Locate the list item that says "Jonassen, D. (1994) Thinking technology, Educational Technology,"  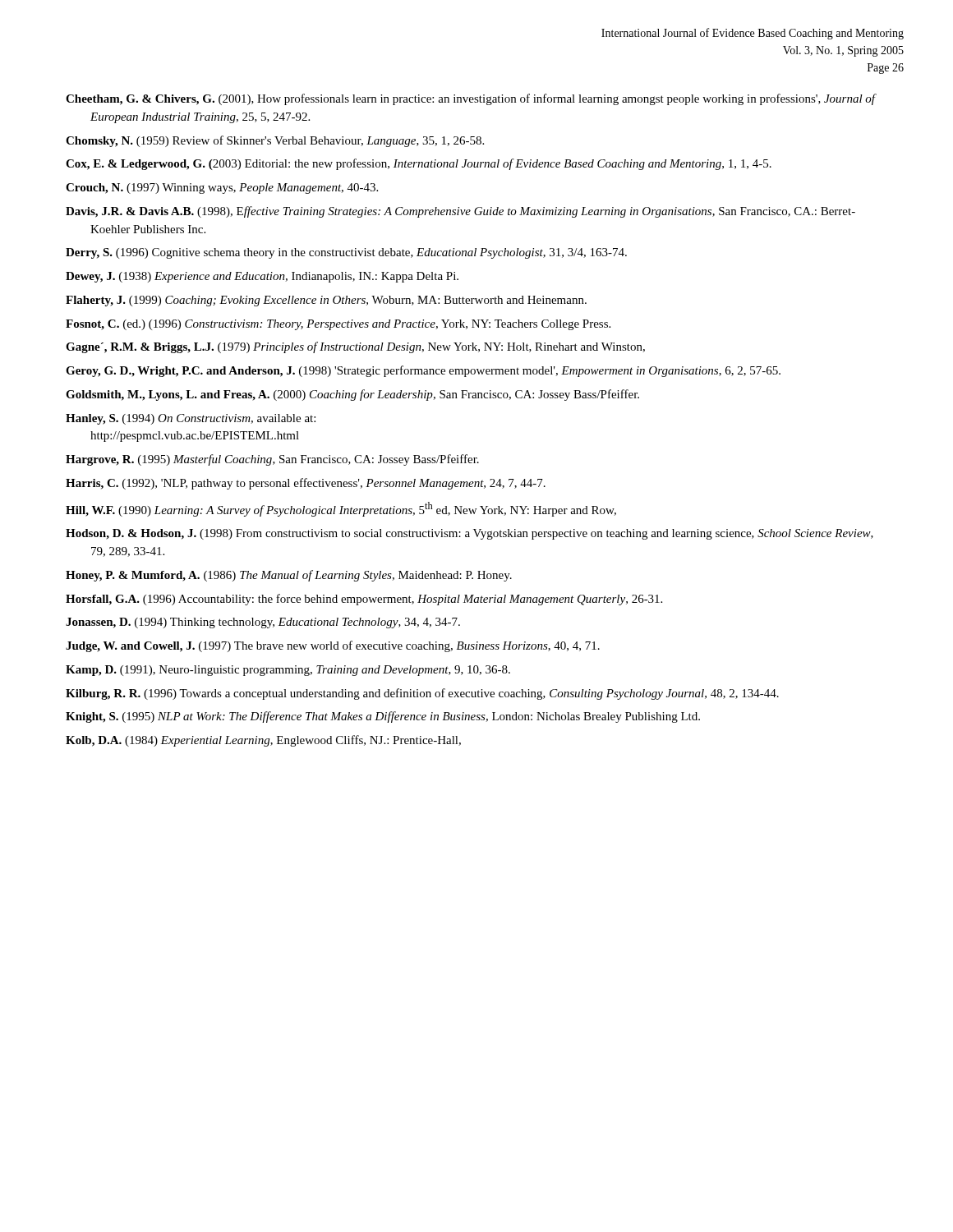[x=263, y=622]
